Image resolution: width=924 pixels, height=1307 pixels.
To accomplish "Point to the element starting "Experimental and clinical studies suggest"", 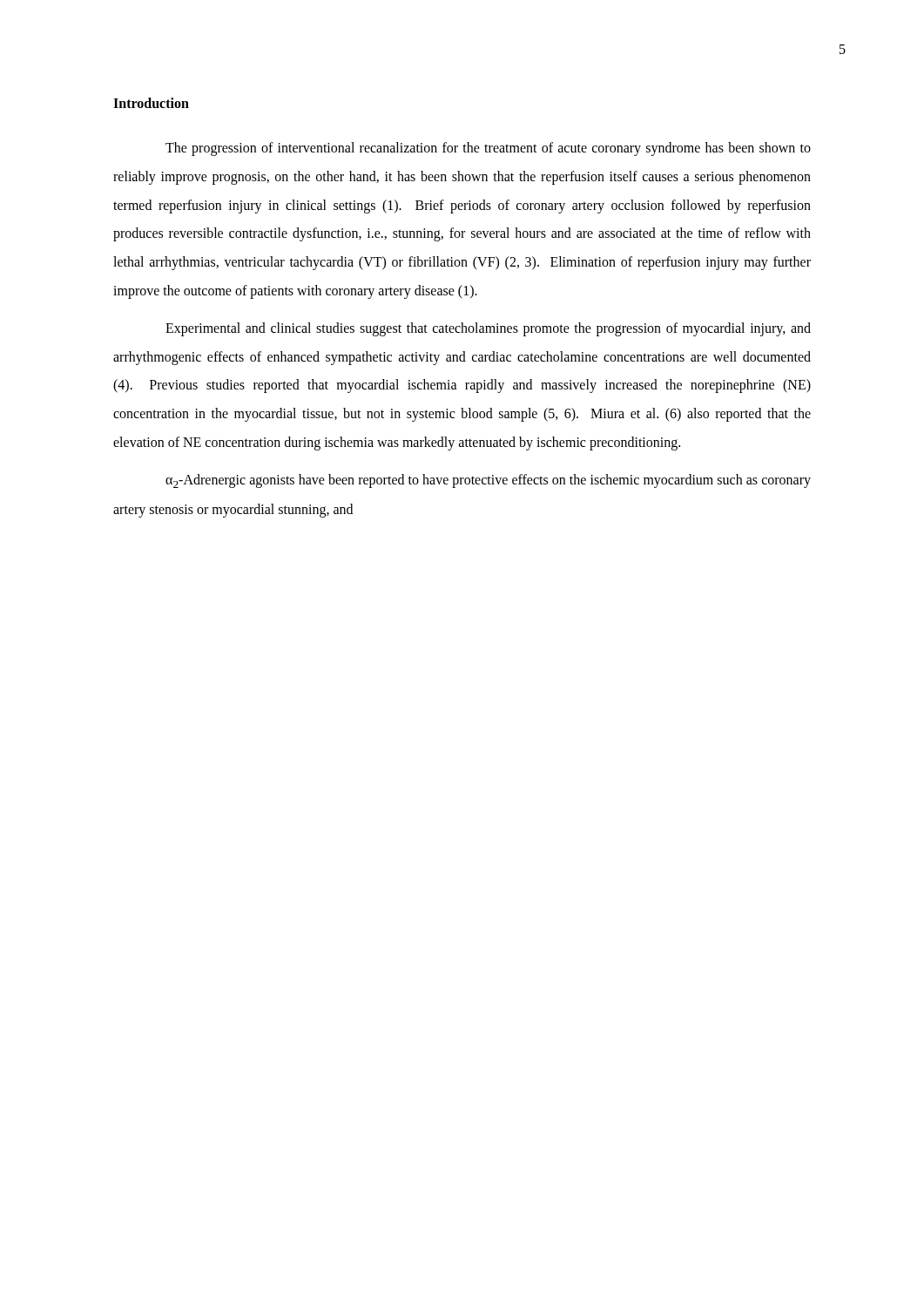I will pyautogui.click(x=462, y=386).
